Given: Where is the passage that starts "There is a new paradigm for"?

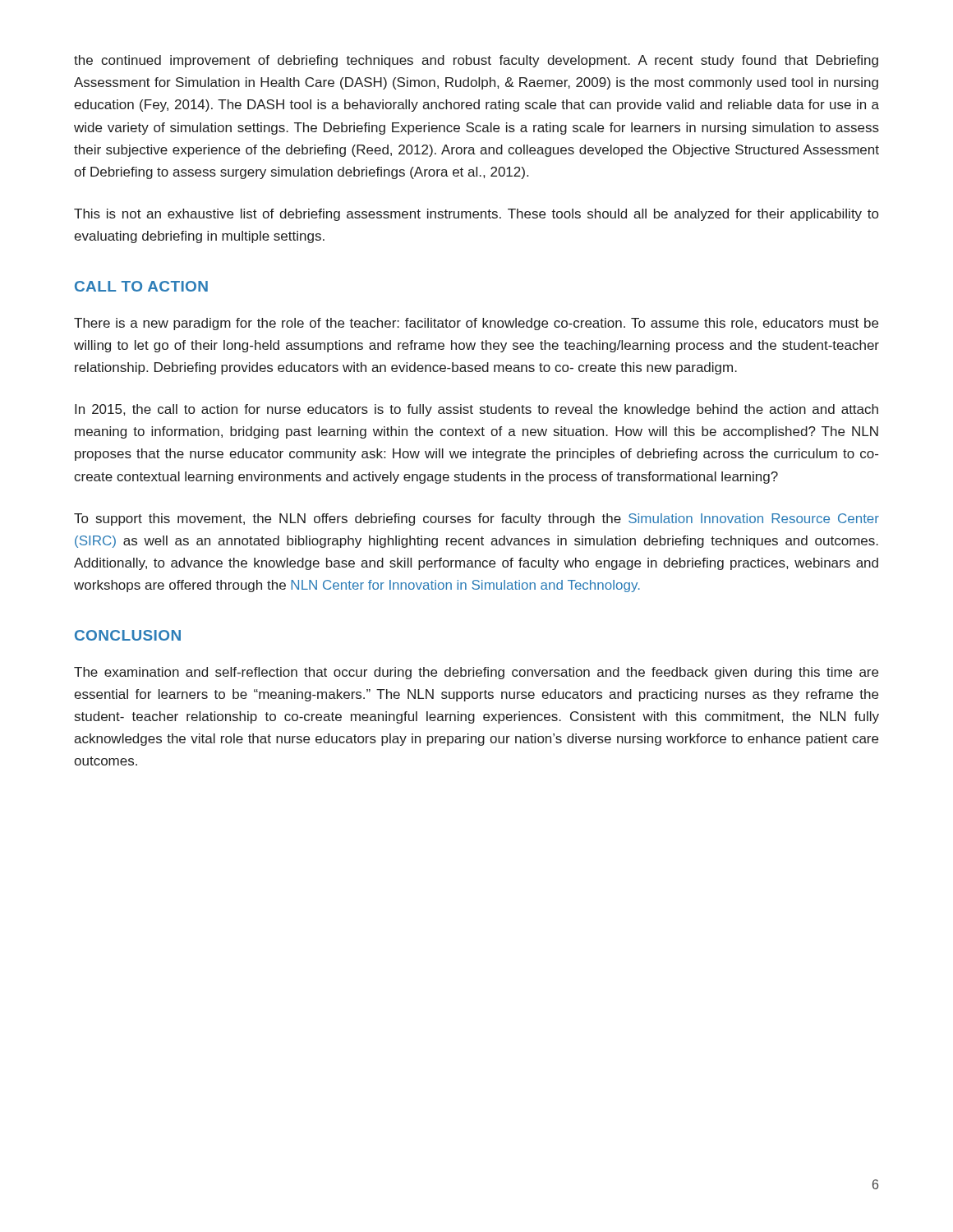Looking at the screenshot, I should tap(476, 345).
